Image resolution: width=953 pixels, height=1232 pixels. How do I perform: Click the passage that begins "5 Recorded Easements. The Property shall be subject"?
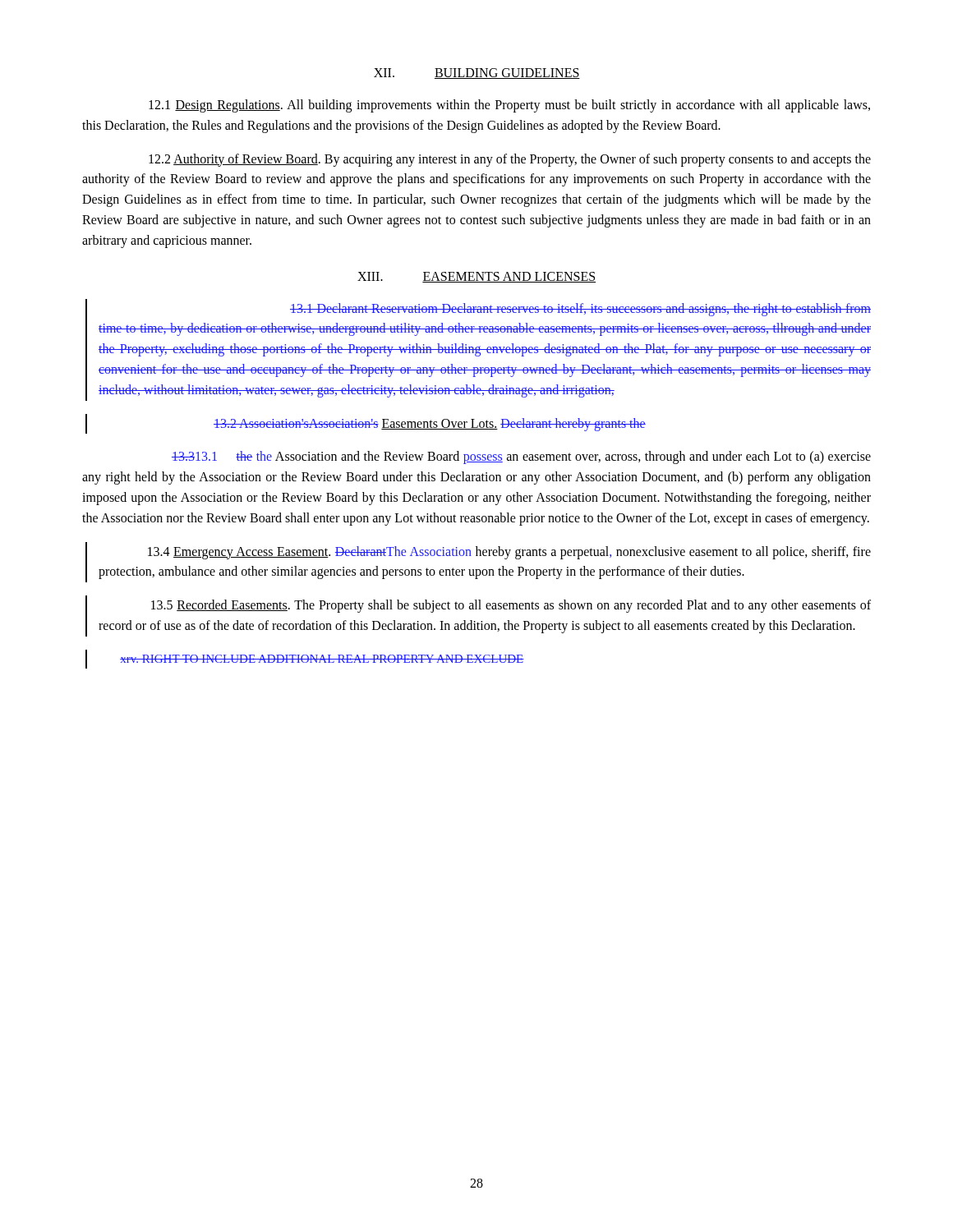(485, 615)
